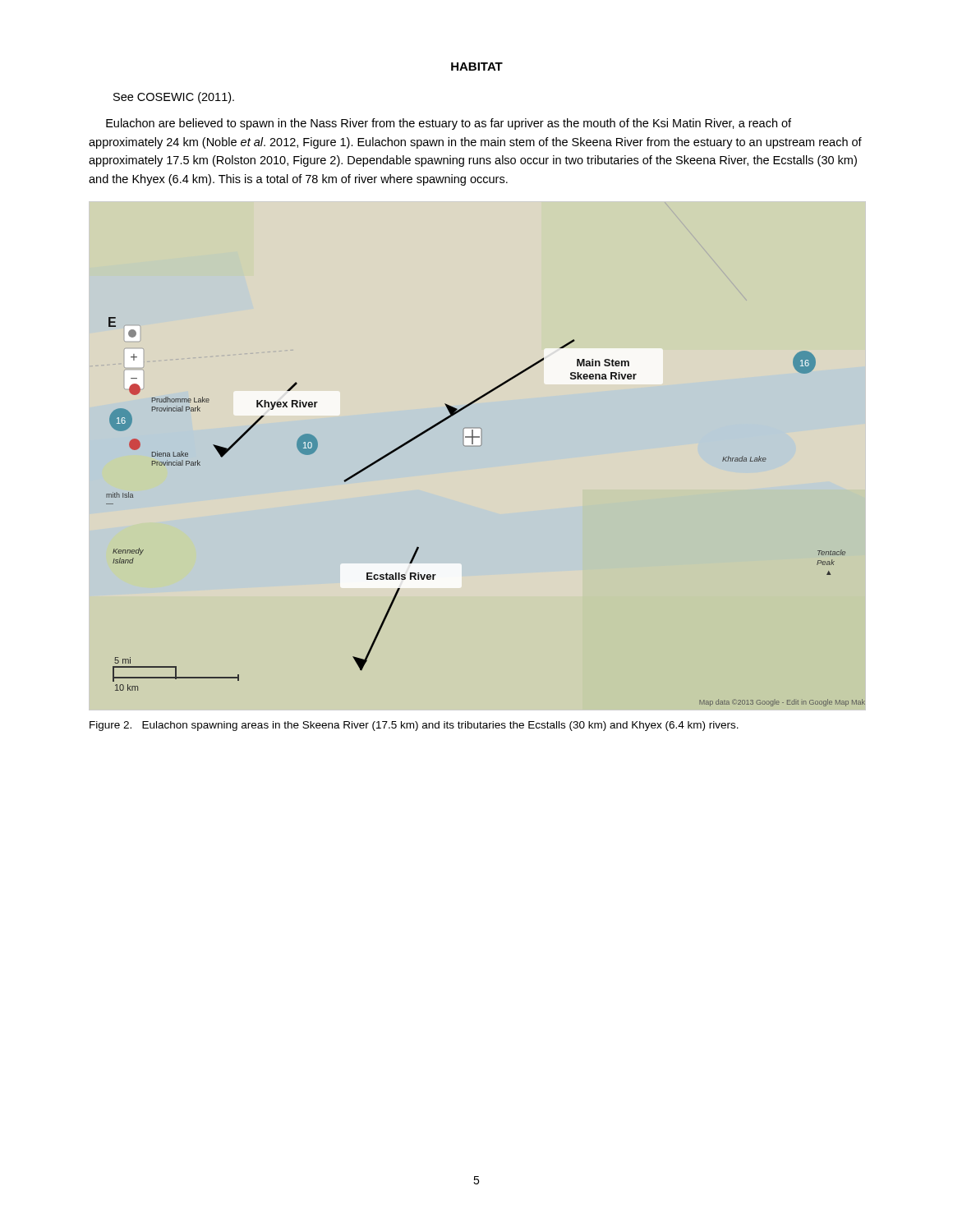Find the text block containing "Eulachon are believed to spawn in the"
This screenshot has height=1232, width=953.
(x=475, y=151)
